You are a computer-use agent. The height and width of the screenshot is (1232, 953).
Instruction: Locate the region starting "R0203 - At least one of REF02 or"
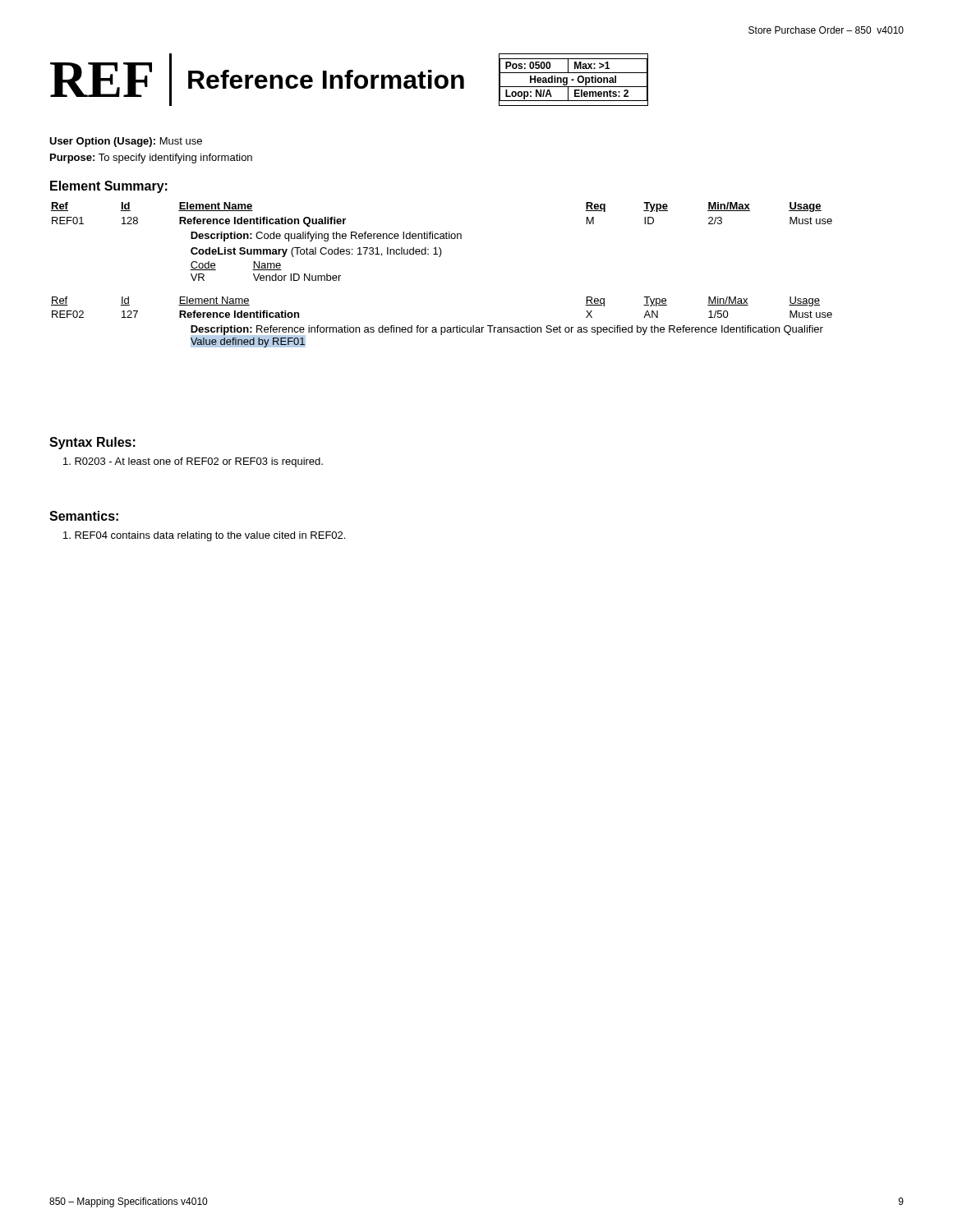click(x=193, y=461)
